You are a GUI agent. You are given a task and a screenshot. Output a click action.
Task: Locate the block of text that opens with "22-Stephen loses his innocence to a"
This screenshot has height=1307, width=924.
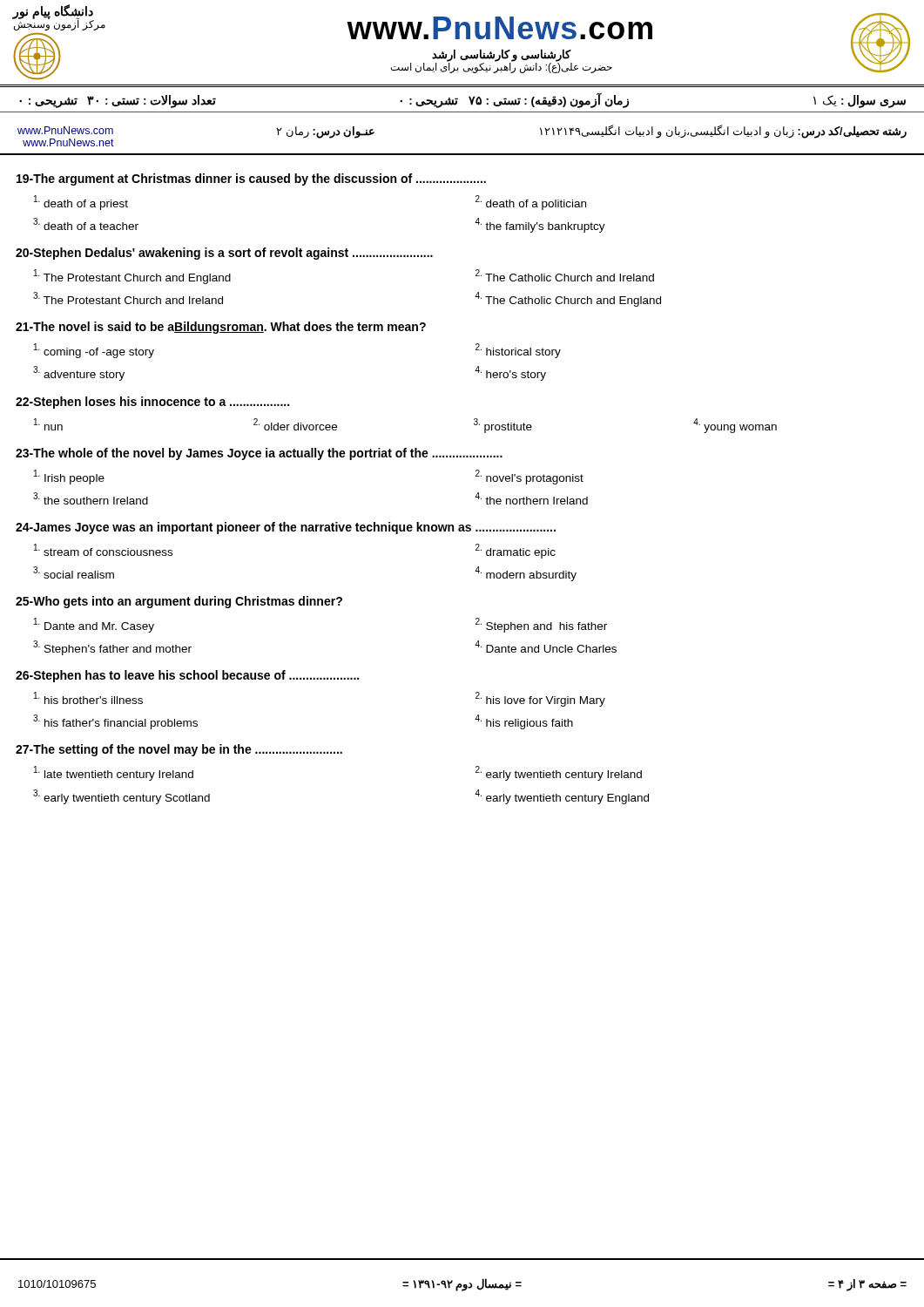[152, 403]
